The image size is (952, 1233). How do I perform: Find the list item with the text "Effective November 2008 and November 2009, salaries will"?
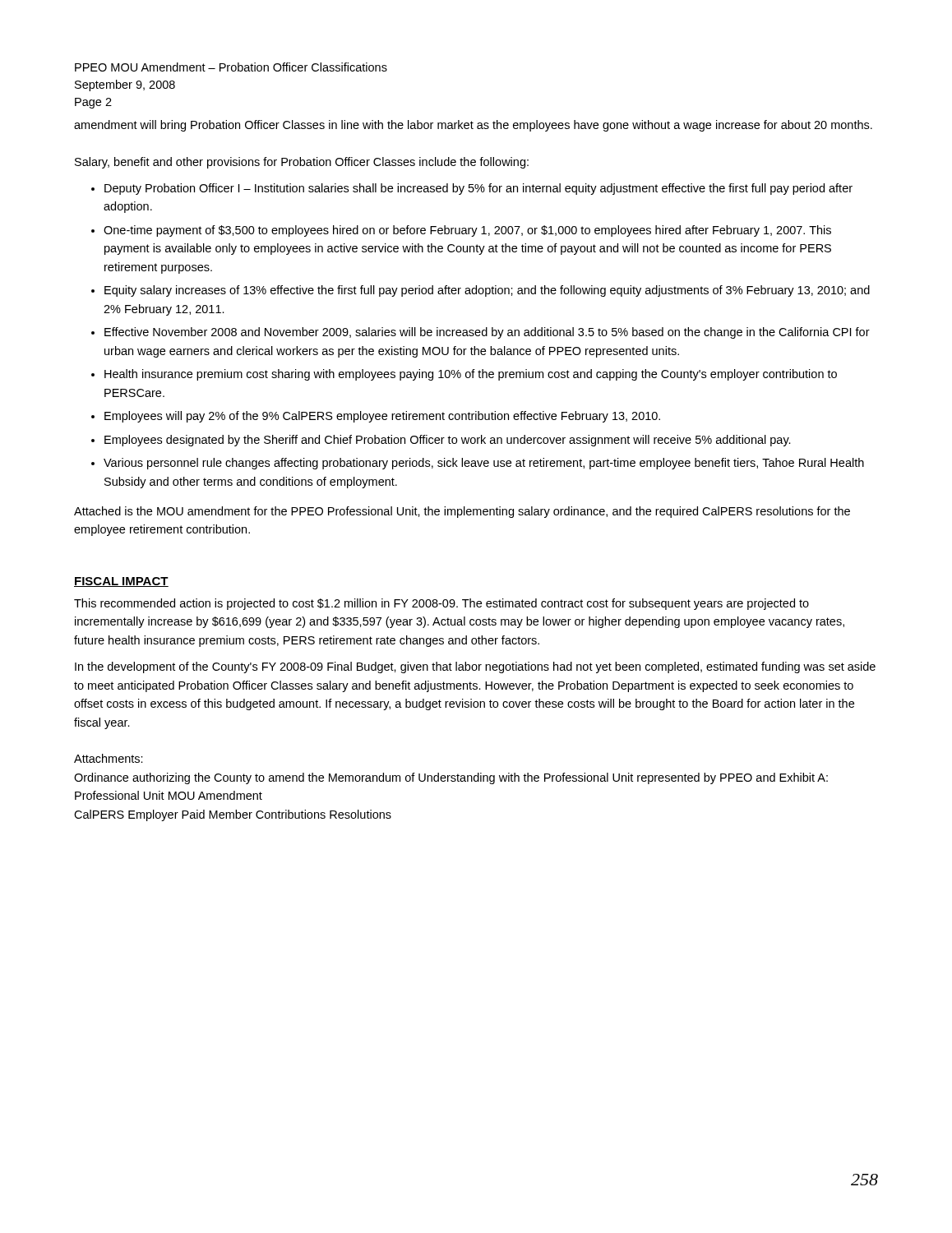[x=486, y=342]
